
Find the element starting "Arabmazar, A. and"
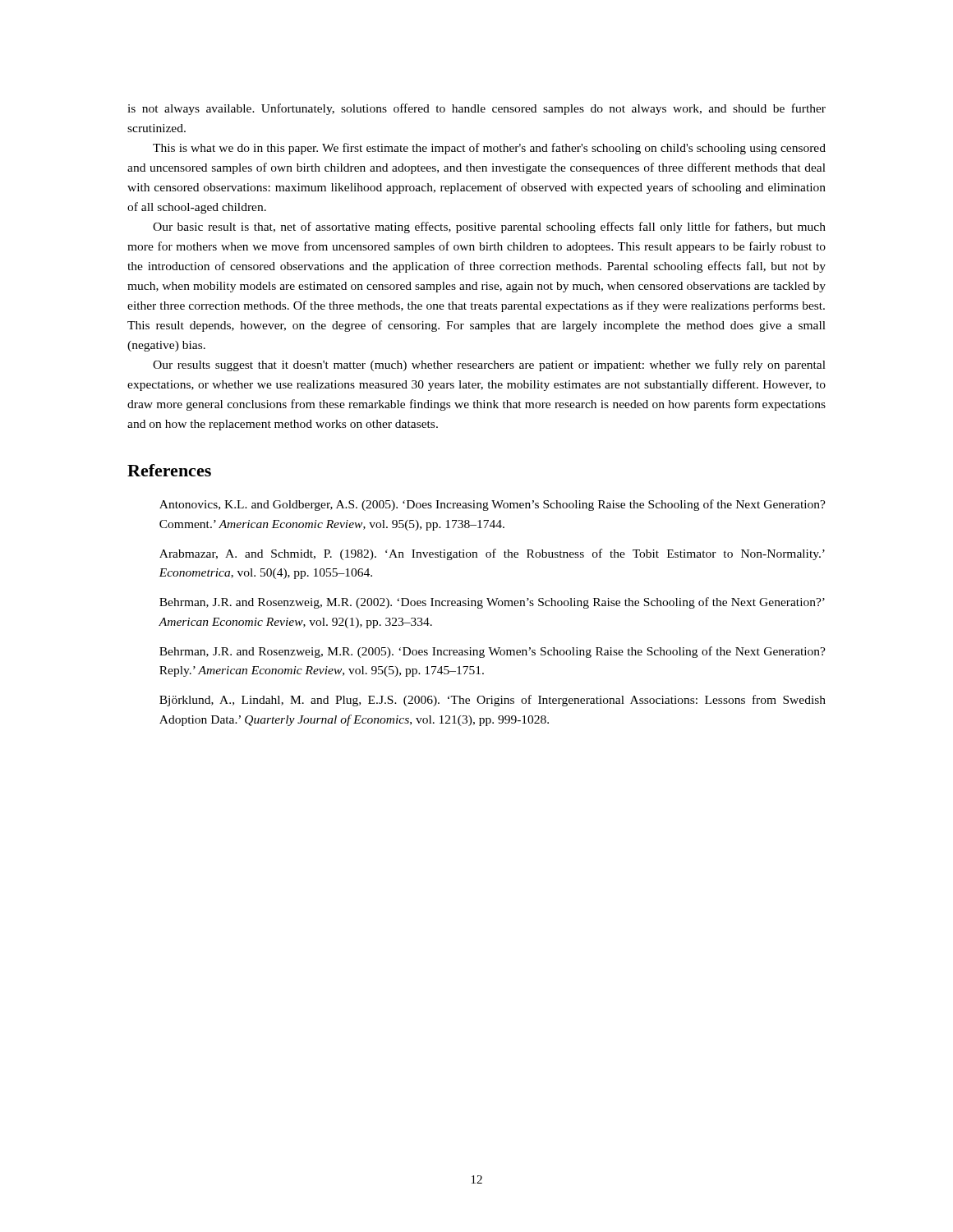[476, 563]
